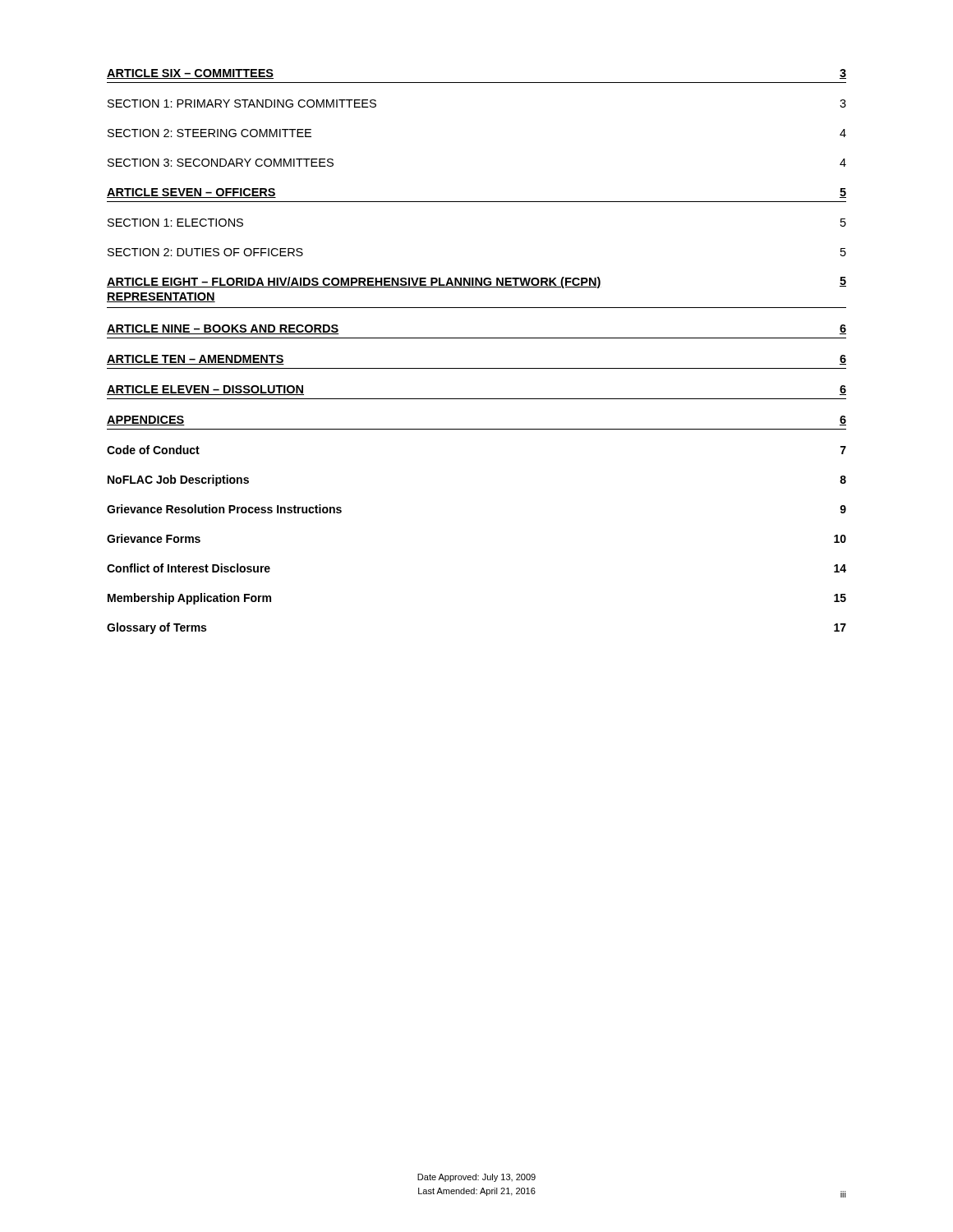Find the list item that reads "Glossary of Terms 17"
Viewport: 953px width, 1232px height.
[x=165, y=628]
